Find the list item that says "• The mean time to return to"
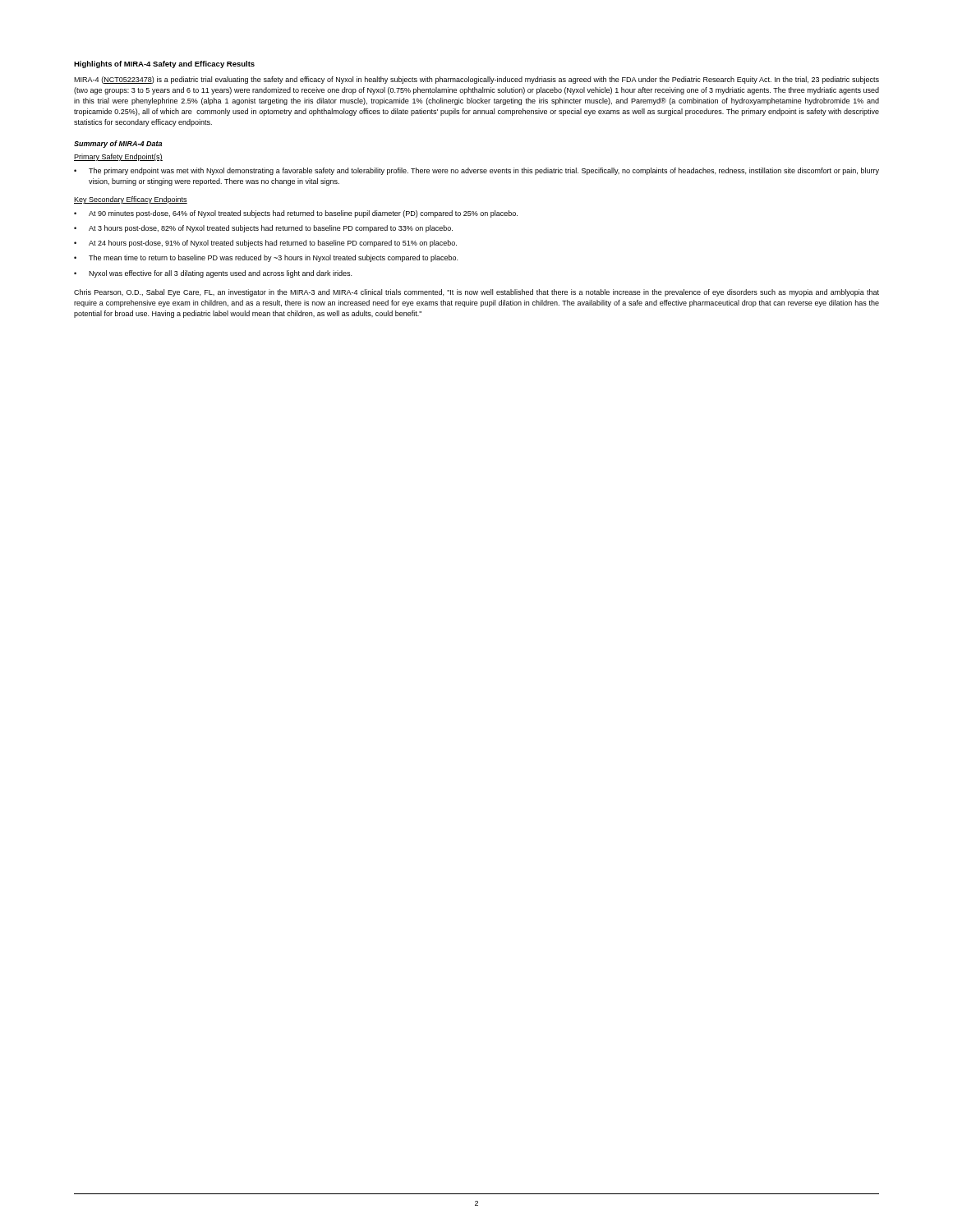The width and height of the screenshot is (953, 1232). pos(266,258)
